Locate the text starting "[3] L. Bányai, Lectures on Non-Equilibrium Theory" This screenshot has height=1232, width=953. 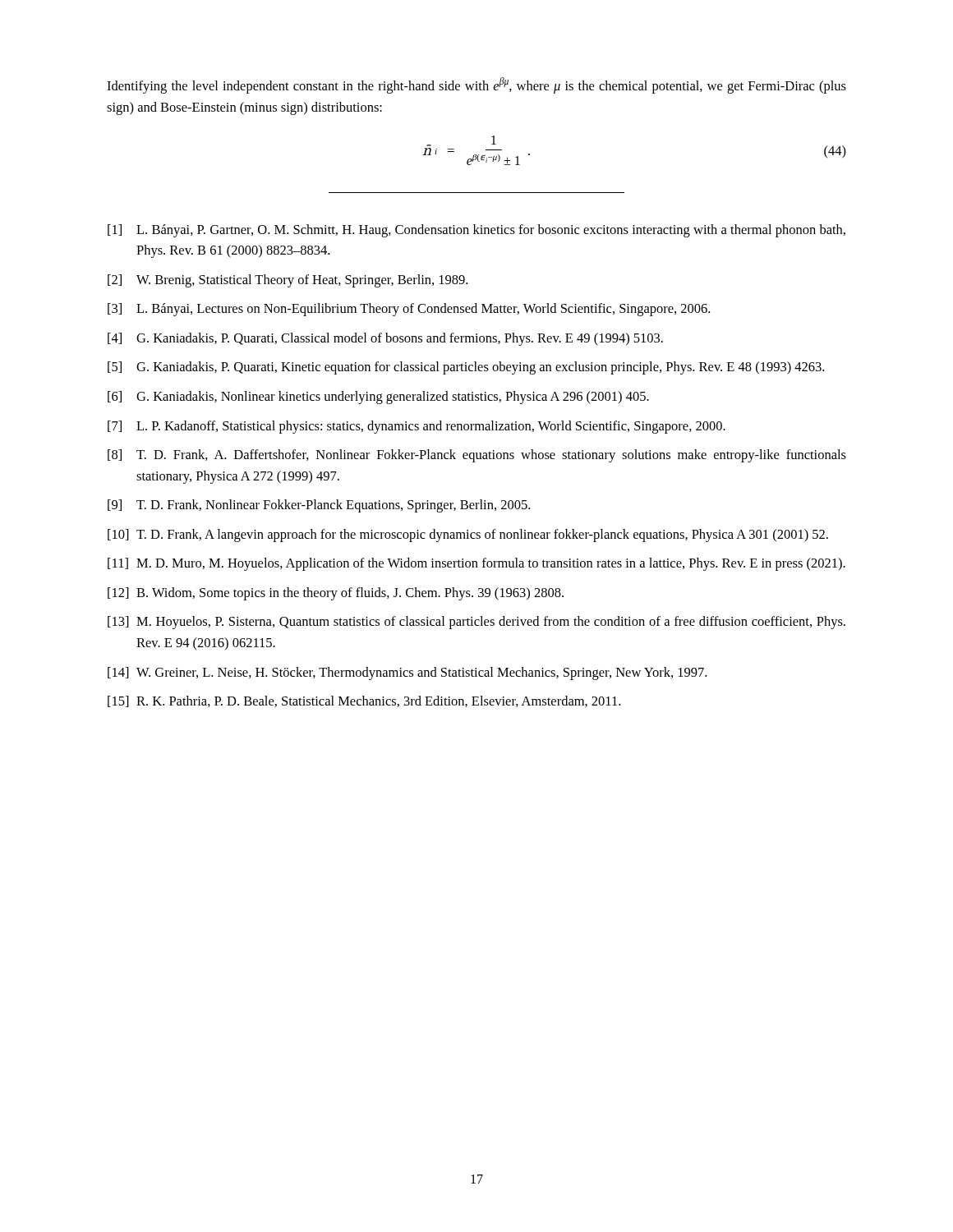click(x=476, y=309)
